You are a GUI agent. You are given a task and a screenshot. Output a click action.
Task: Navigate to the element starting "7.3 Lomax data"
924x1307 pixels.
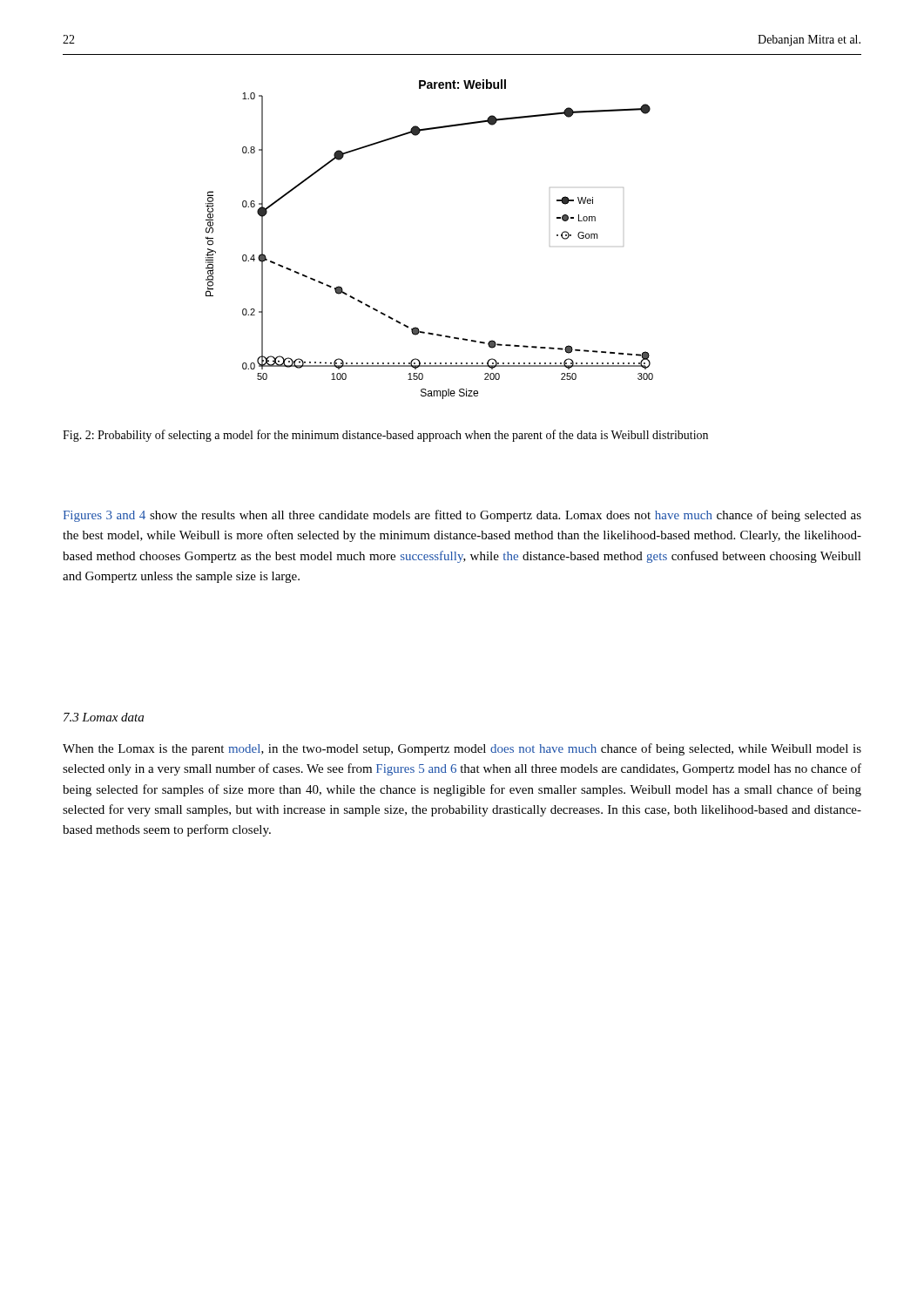[x=104, y=717]
